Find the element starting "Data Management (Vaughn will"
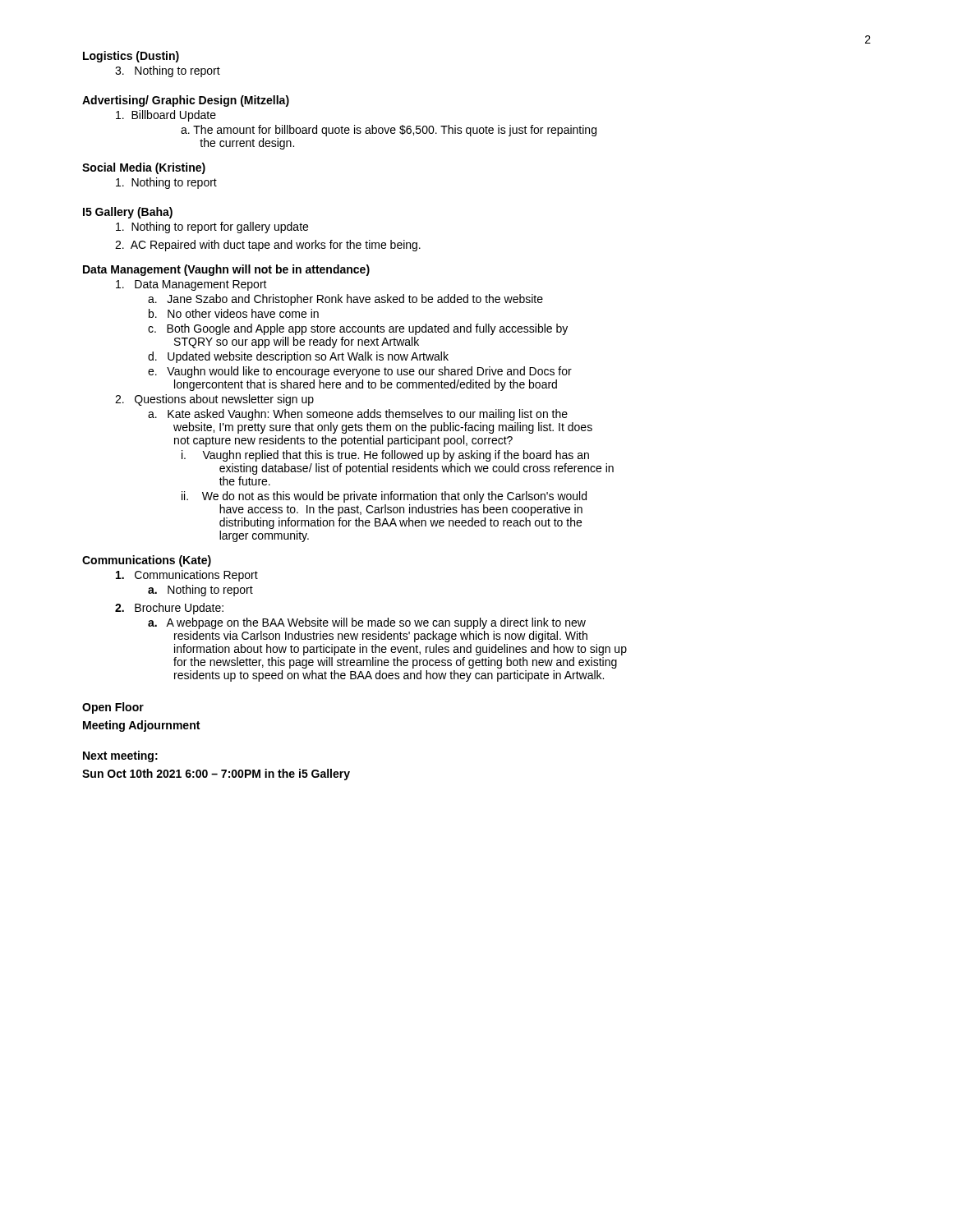The height and width of the screenshot is (1232, 953). point(226,269)
